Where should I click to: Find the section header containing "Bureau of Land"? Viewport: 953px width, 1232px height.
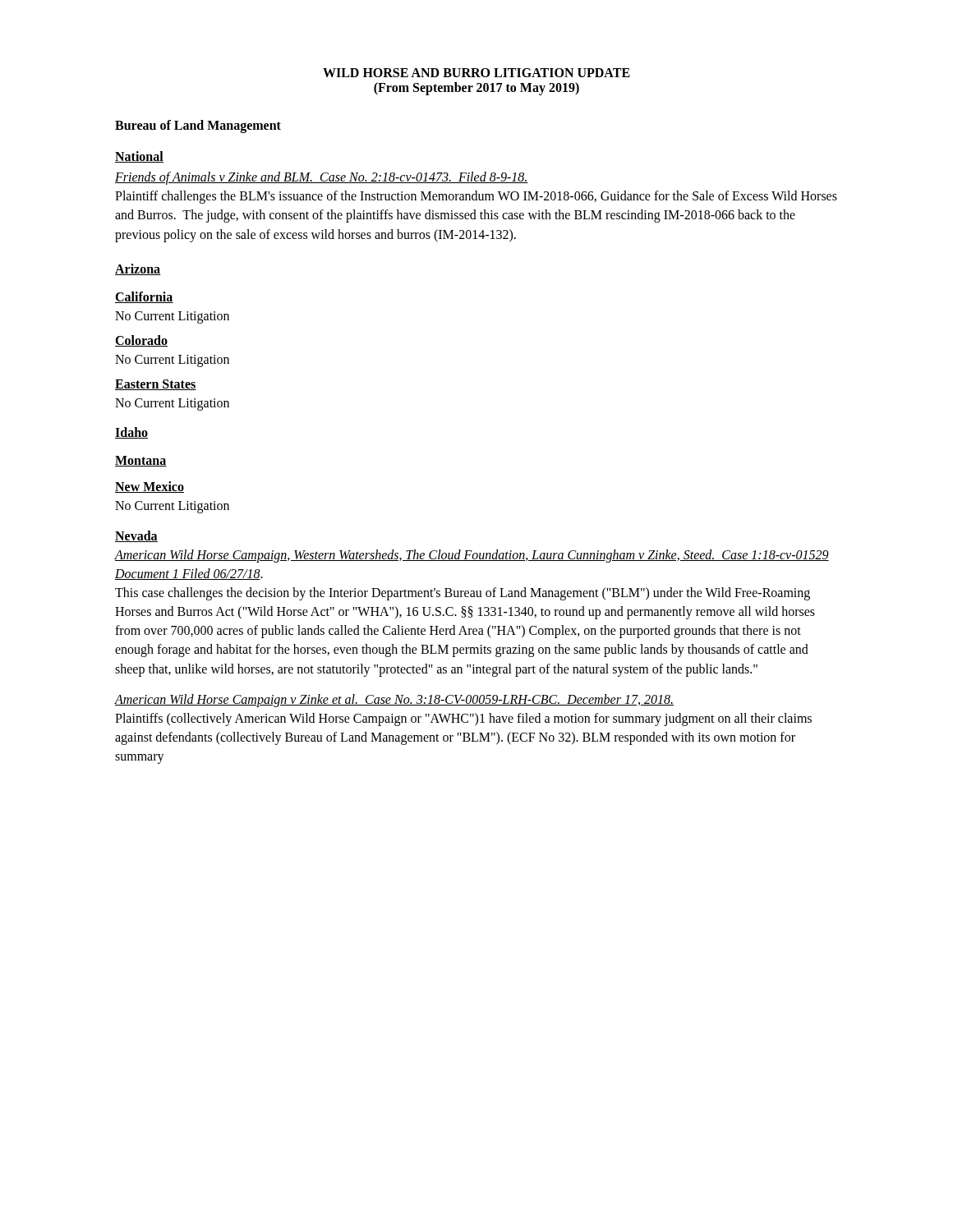tap(198, 125)
